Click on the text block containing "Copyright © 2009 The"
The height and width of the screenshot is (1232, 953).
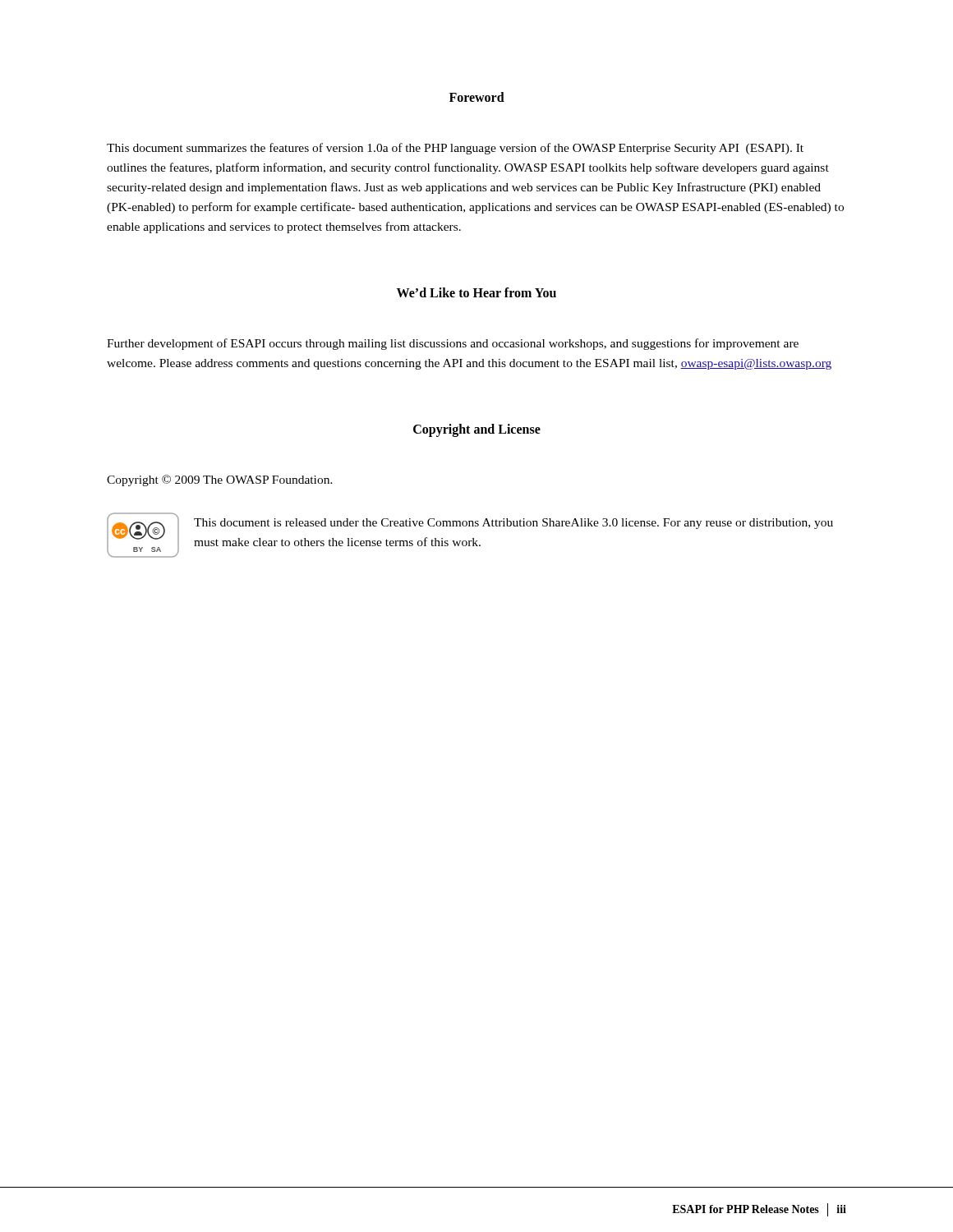(x=220, y=479)
